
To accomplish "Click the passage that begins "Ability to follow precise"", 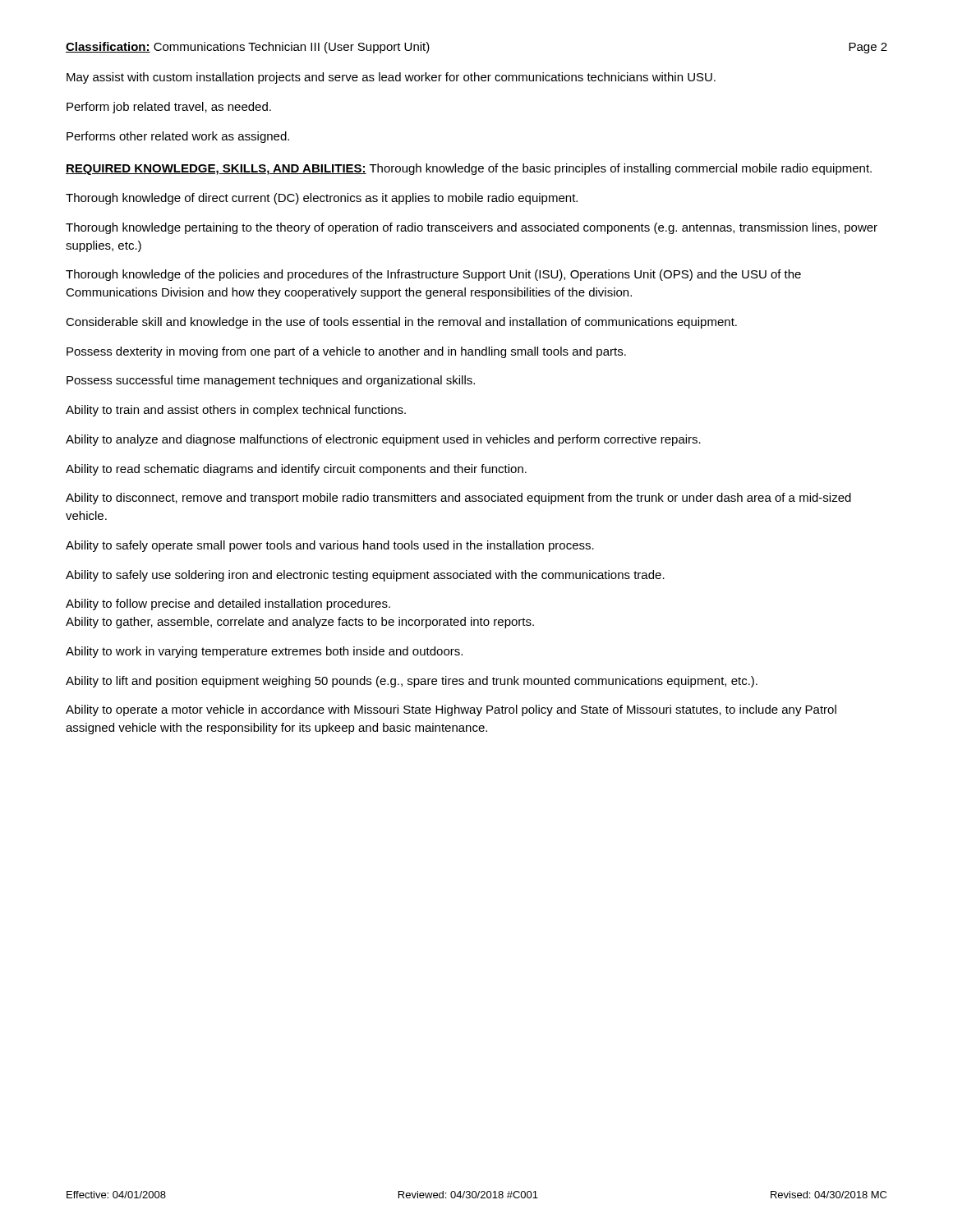I will (x=300, y=612).
